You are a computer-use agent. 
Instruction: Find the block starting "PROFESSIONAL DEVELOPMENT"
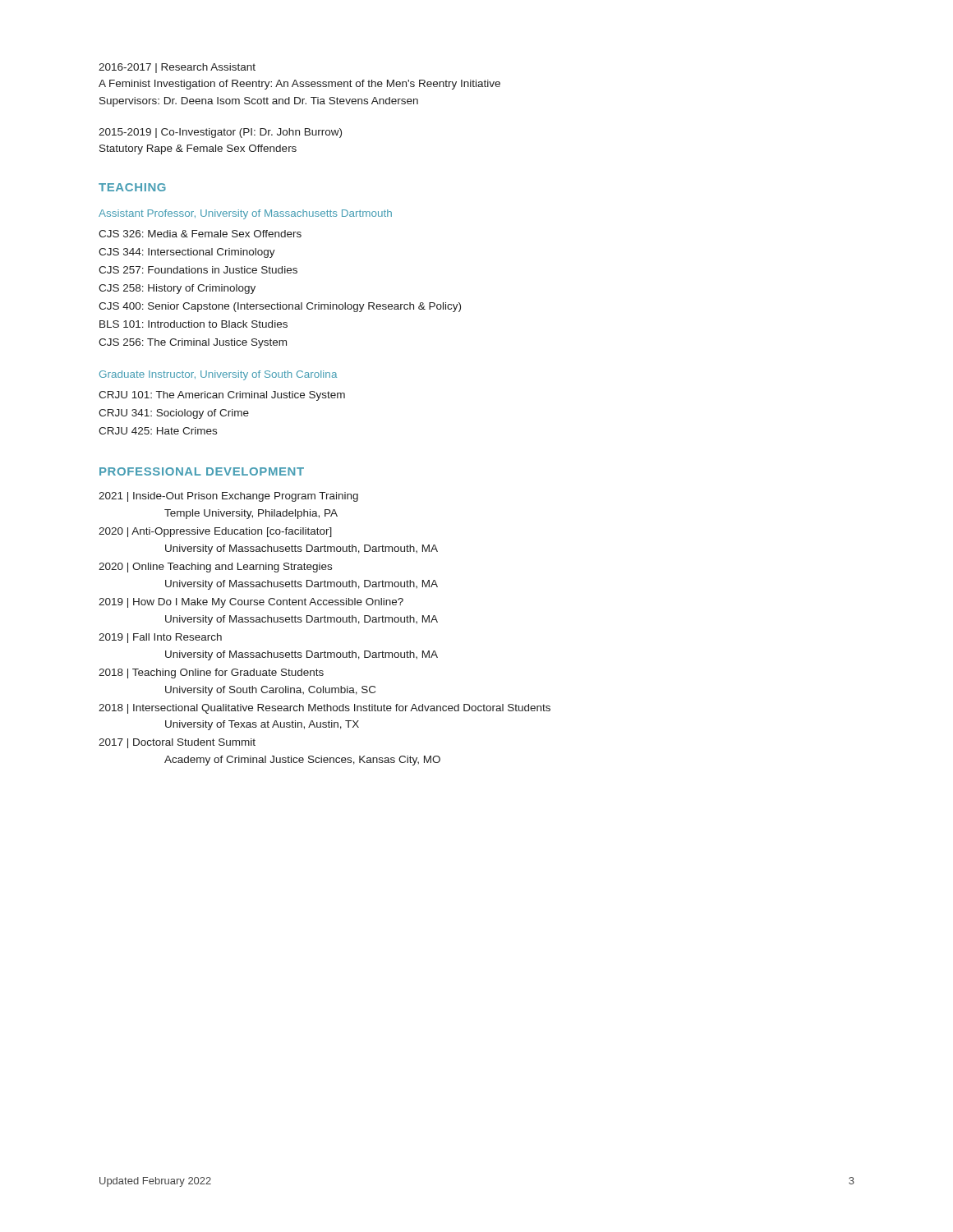(x=202, y=471)
